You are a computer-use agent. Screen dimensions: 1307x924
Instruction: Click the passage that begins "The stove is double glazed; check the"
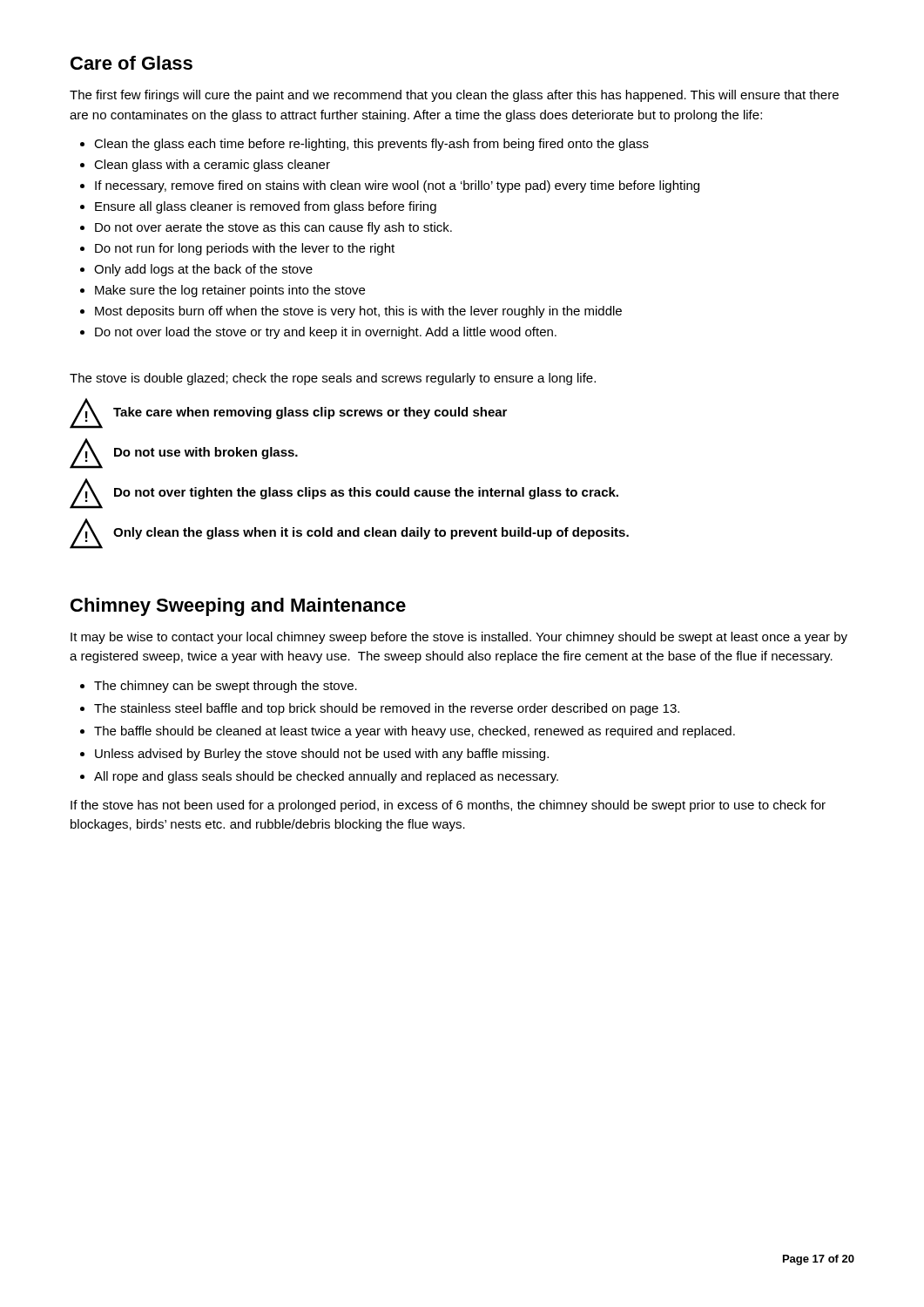pos(462,378)
